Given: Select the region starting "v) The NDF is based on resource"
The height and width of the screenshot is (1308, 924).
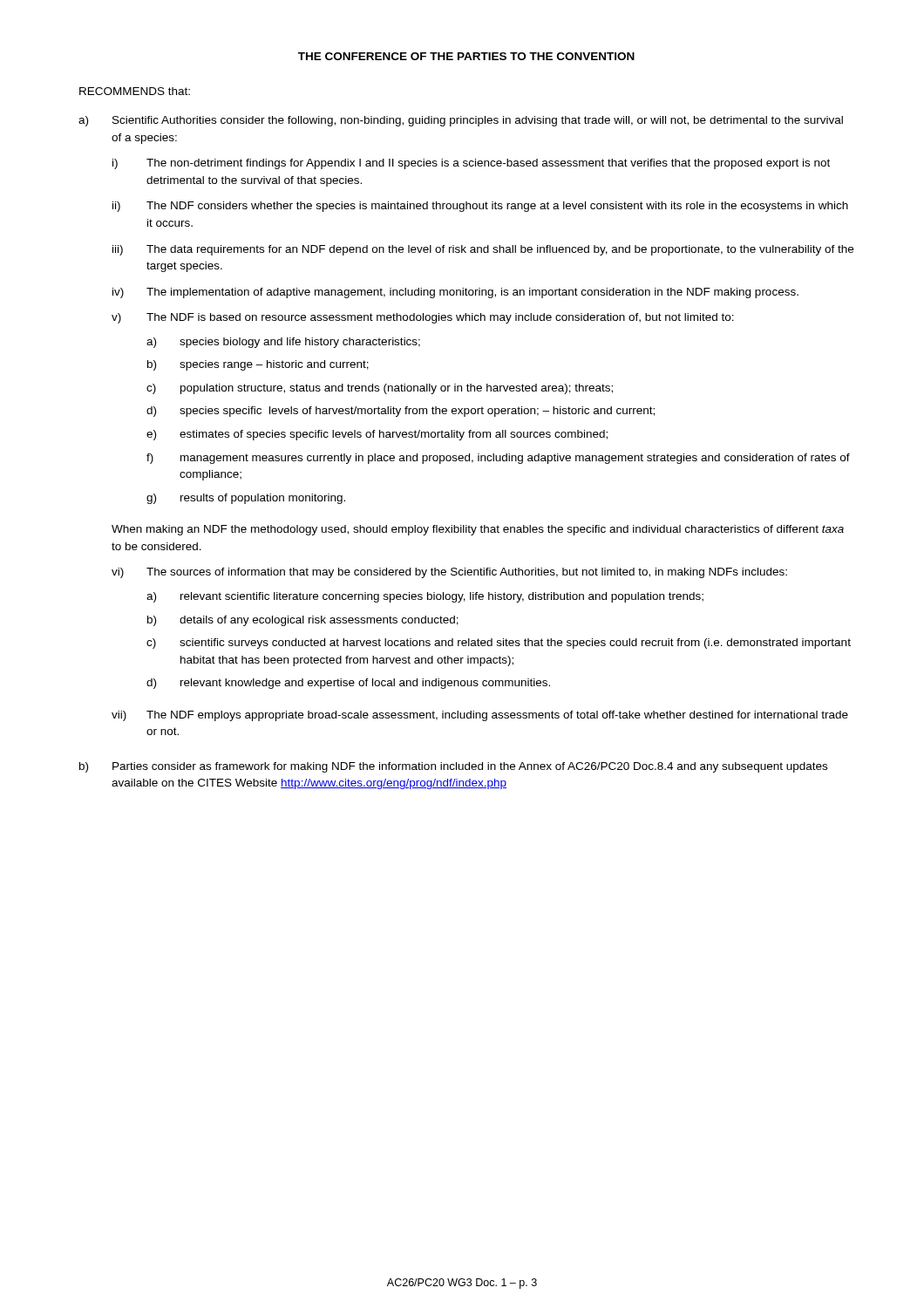Looking at the screenshot, I should [483, 410].
